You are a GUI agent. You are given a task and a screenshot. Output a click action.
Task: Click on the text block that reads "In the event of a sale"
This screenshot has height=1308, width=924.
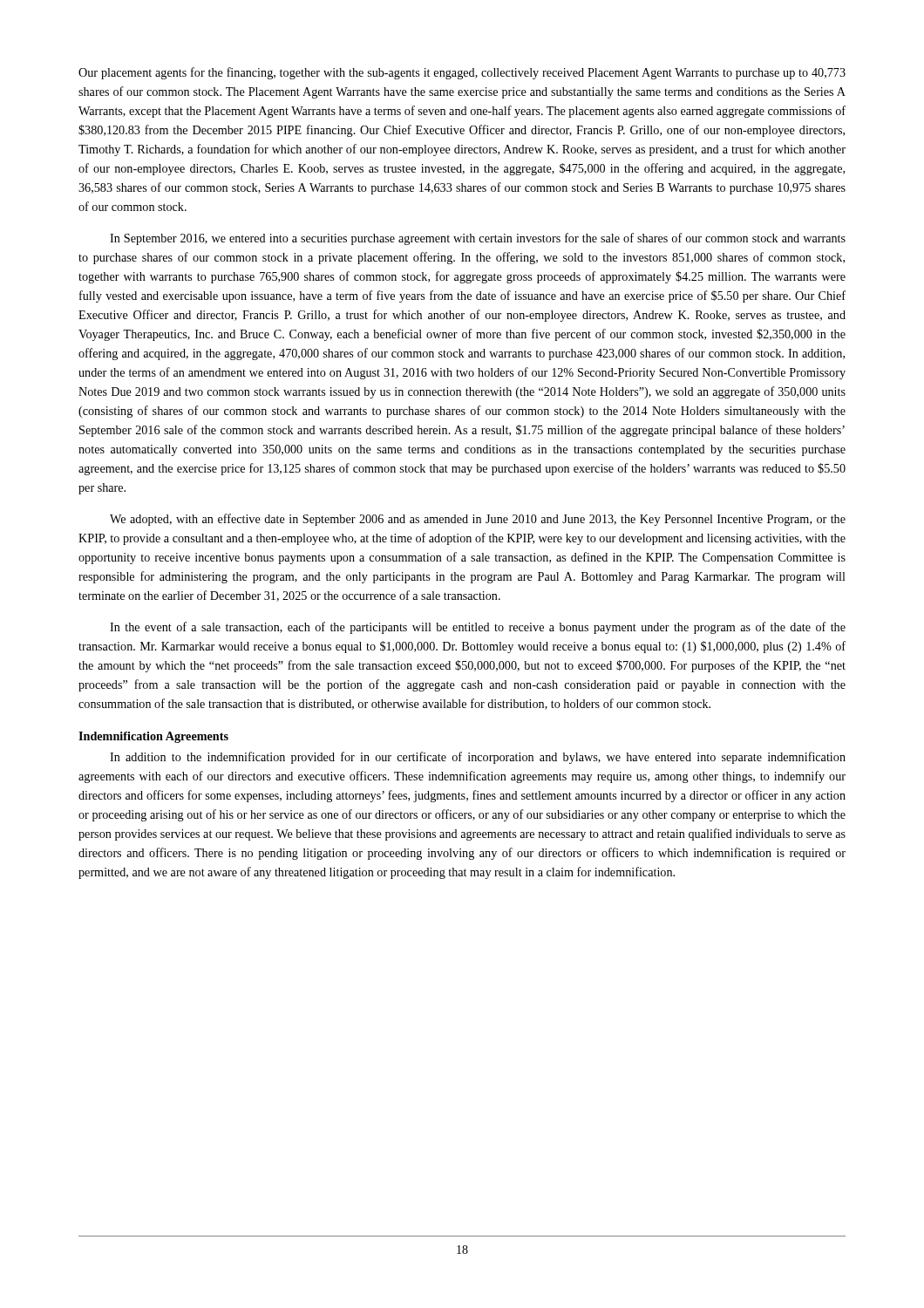(x=462, y=665)
